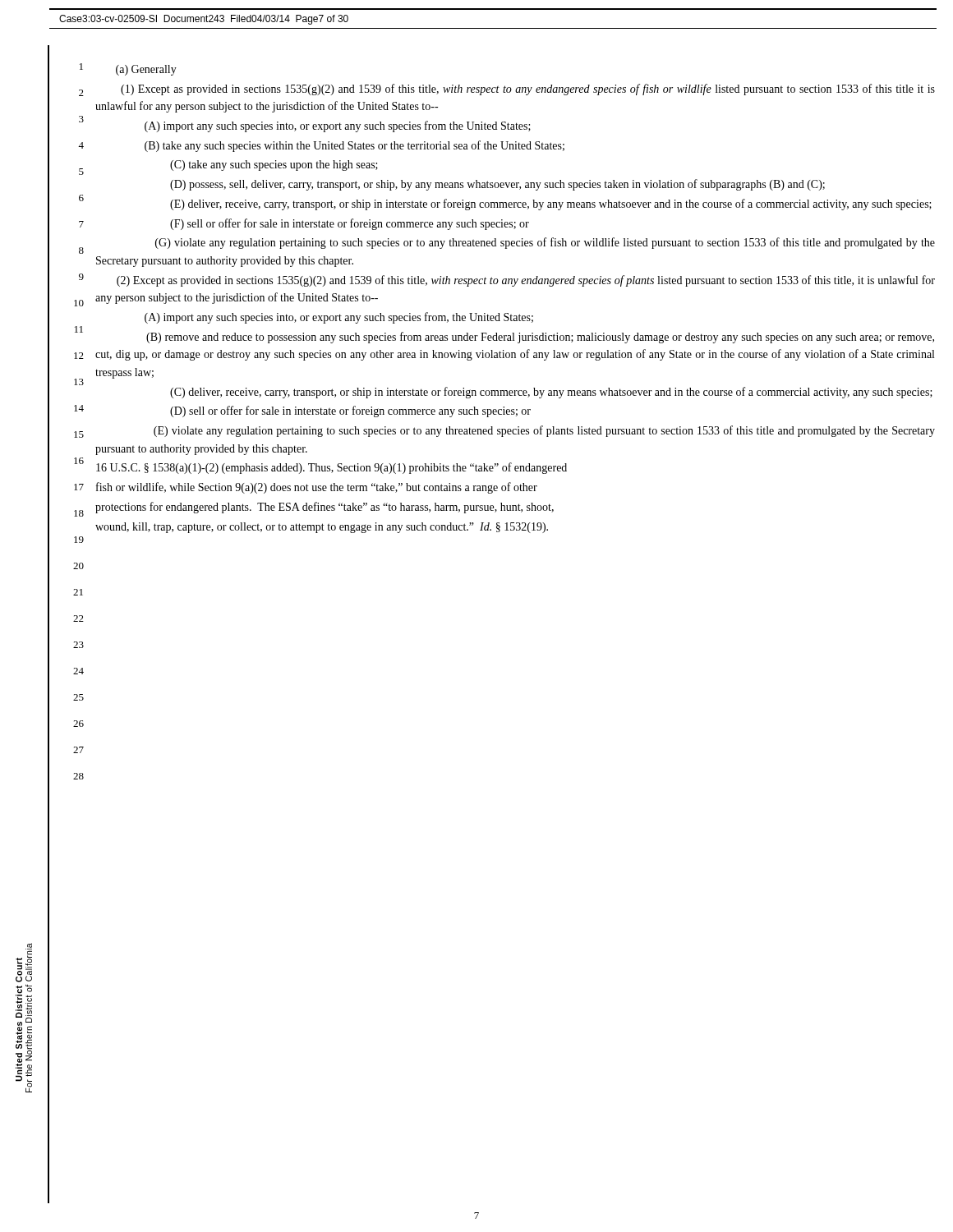Select the text block with the text "(C) take any such species upon the"

coord(237,165)
